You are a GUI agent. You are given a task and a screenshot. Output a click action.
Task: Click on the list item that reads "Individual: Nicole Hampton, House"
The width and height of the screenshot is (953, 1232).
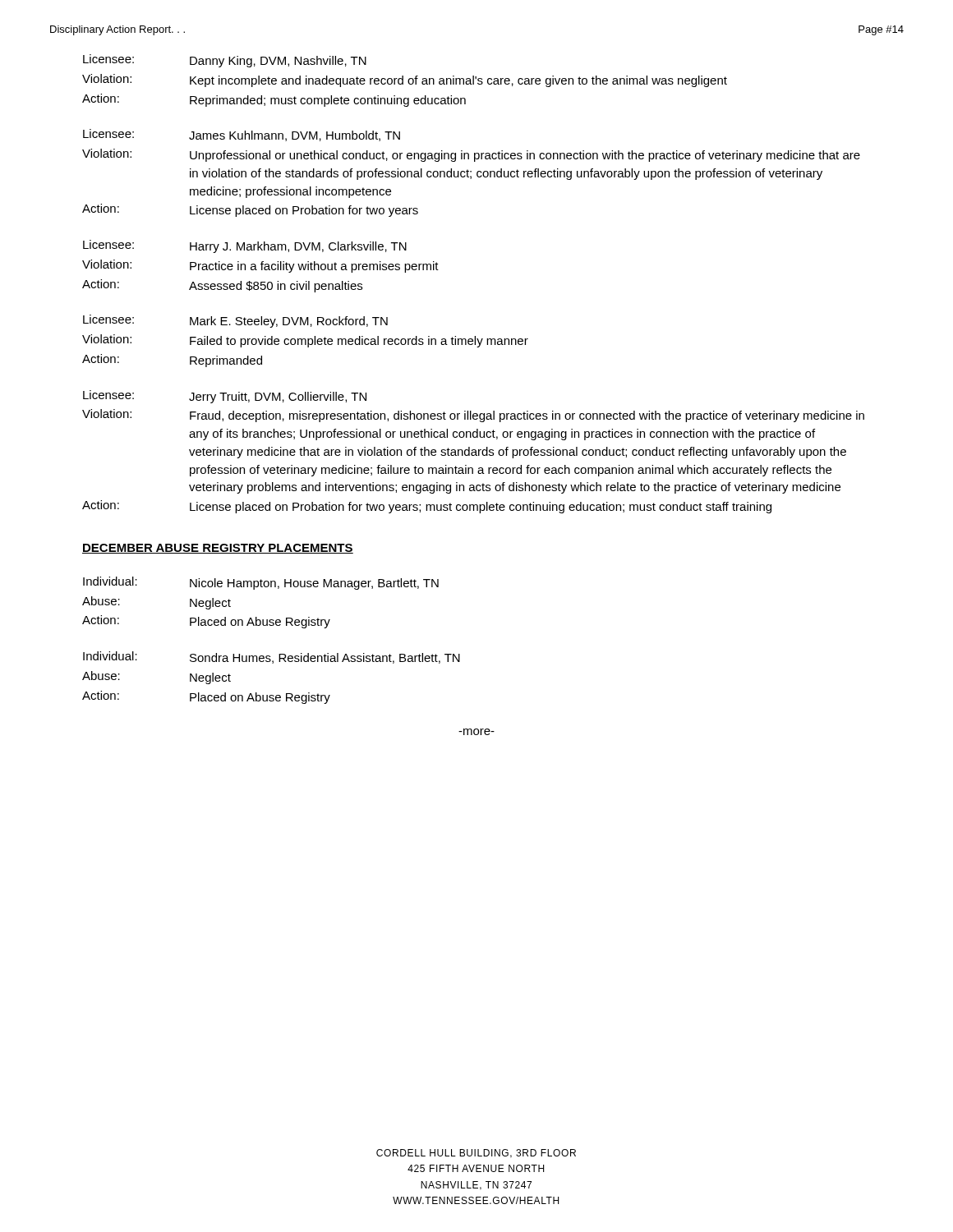click(261, 583)
